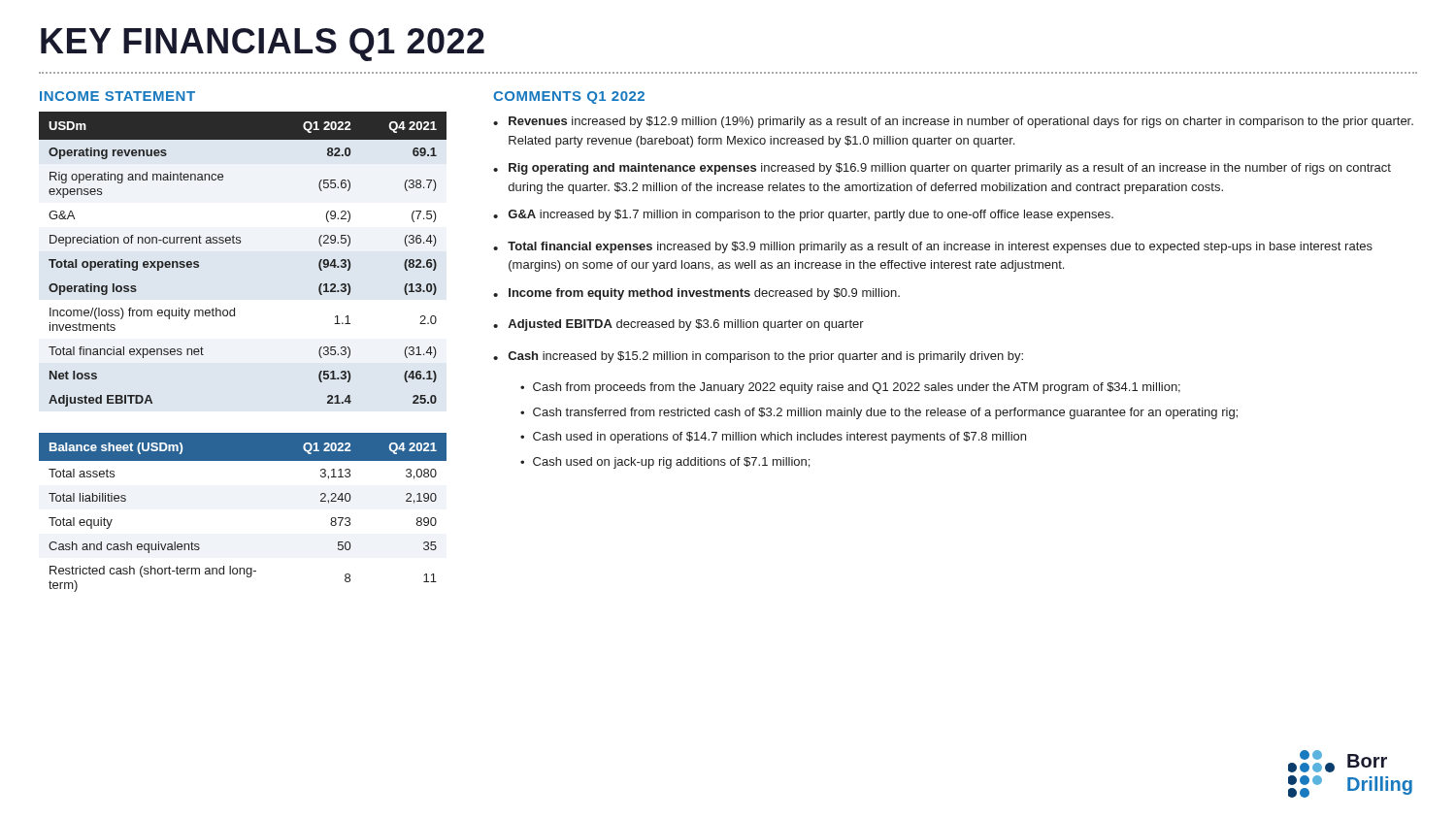The width and height of the screenshot is (1456, 819).
Task: Point to the region starting "• Cash increased by $15.2 million in"
Action: (955, 357)
